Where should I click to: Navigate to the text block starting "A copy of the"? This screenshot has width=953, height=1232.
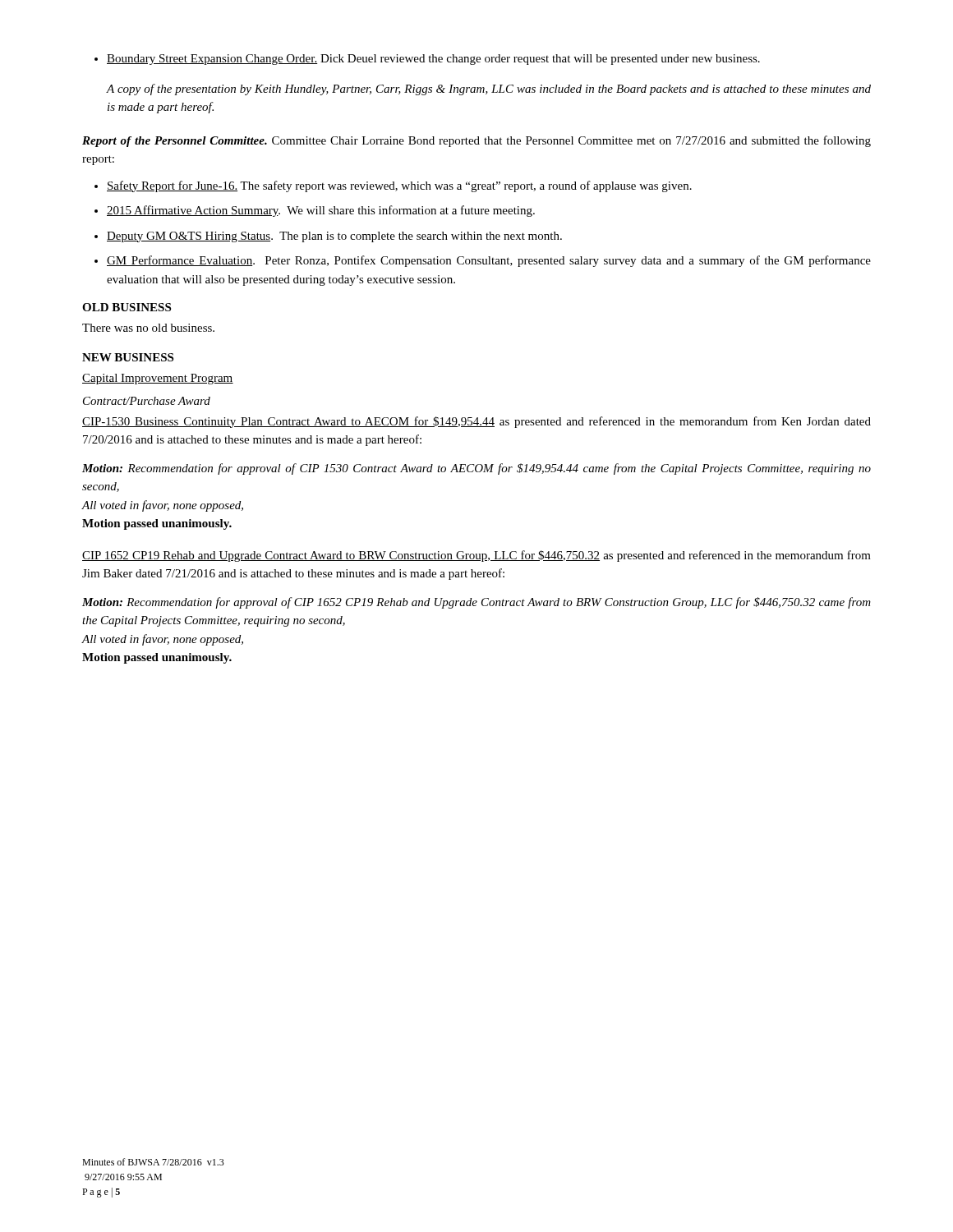coord(489,98)
